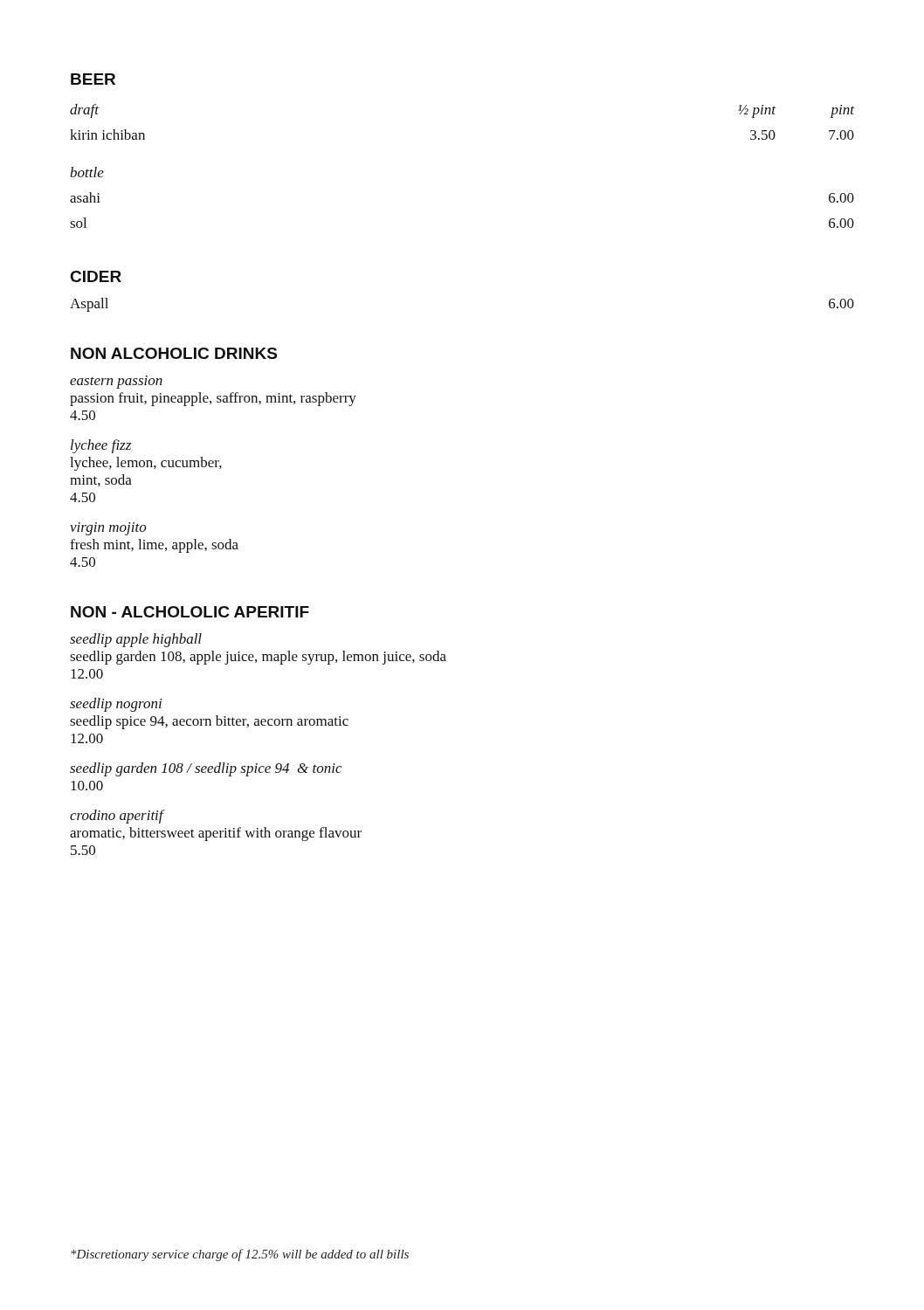Navigate to the element starting "virgin mojito fresh mint, lime,"
Image resolution: width=924 pixels, height=1310 pixels.
pyautogui.click(x=108, y=529)
